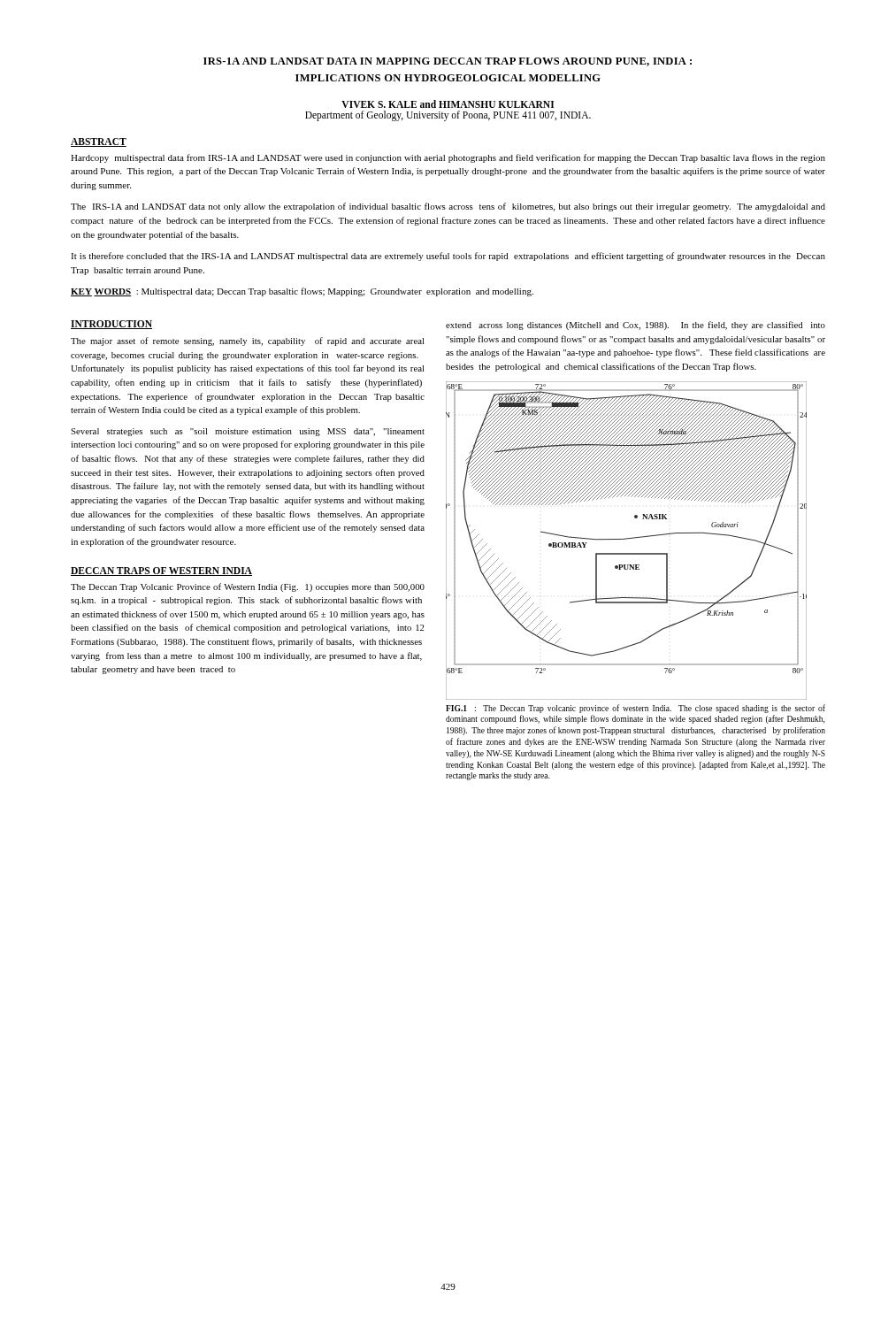Find the block on this page that starts "Several strategies such as "soil moisture estimation"

pos(248,486)
